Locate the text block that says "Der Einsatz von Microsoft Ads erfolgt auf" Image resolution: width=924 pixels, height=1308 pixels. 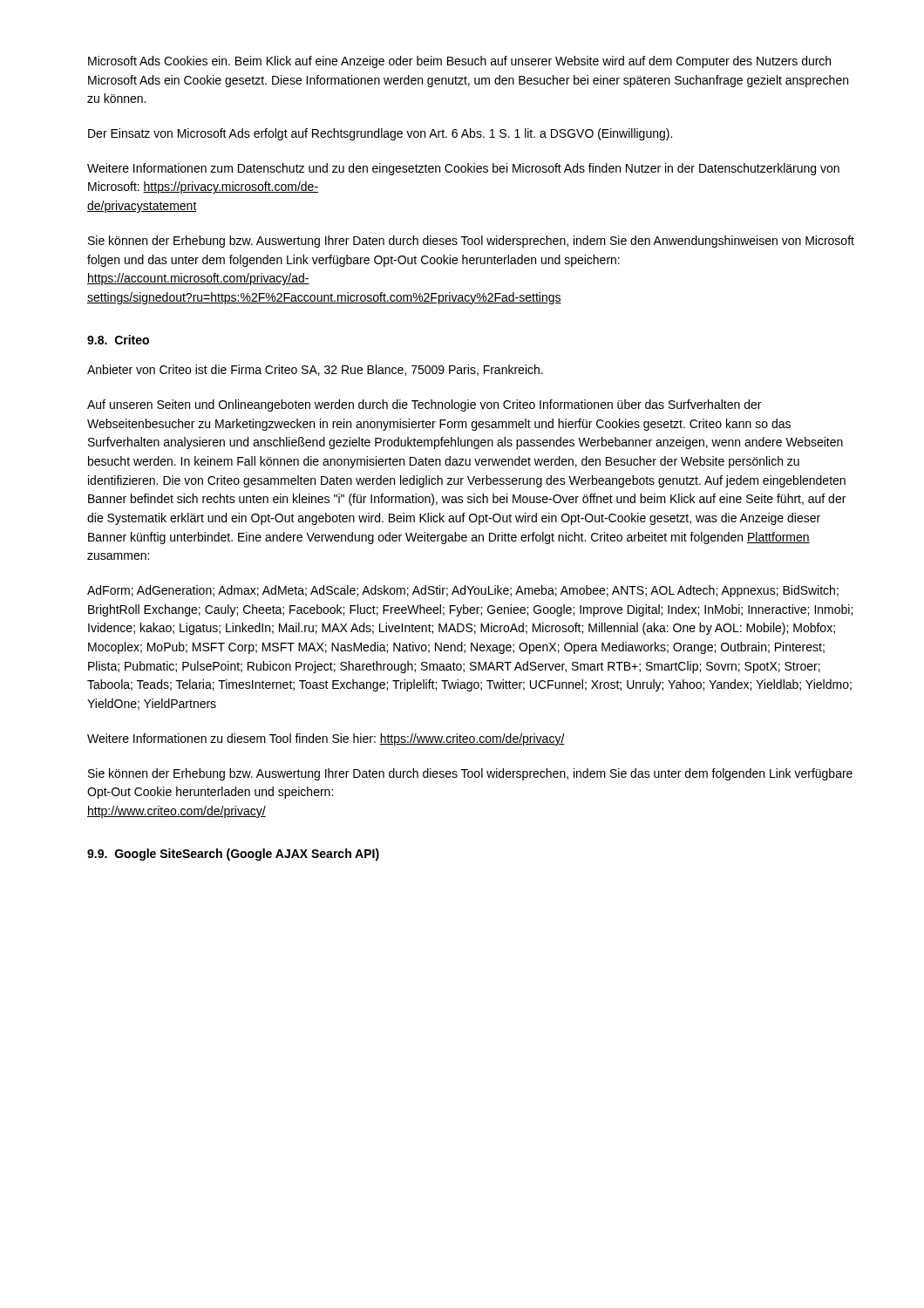point(380,133)
